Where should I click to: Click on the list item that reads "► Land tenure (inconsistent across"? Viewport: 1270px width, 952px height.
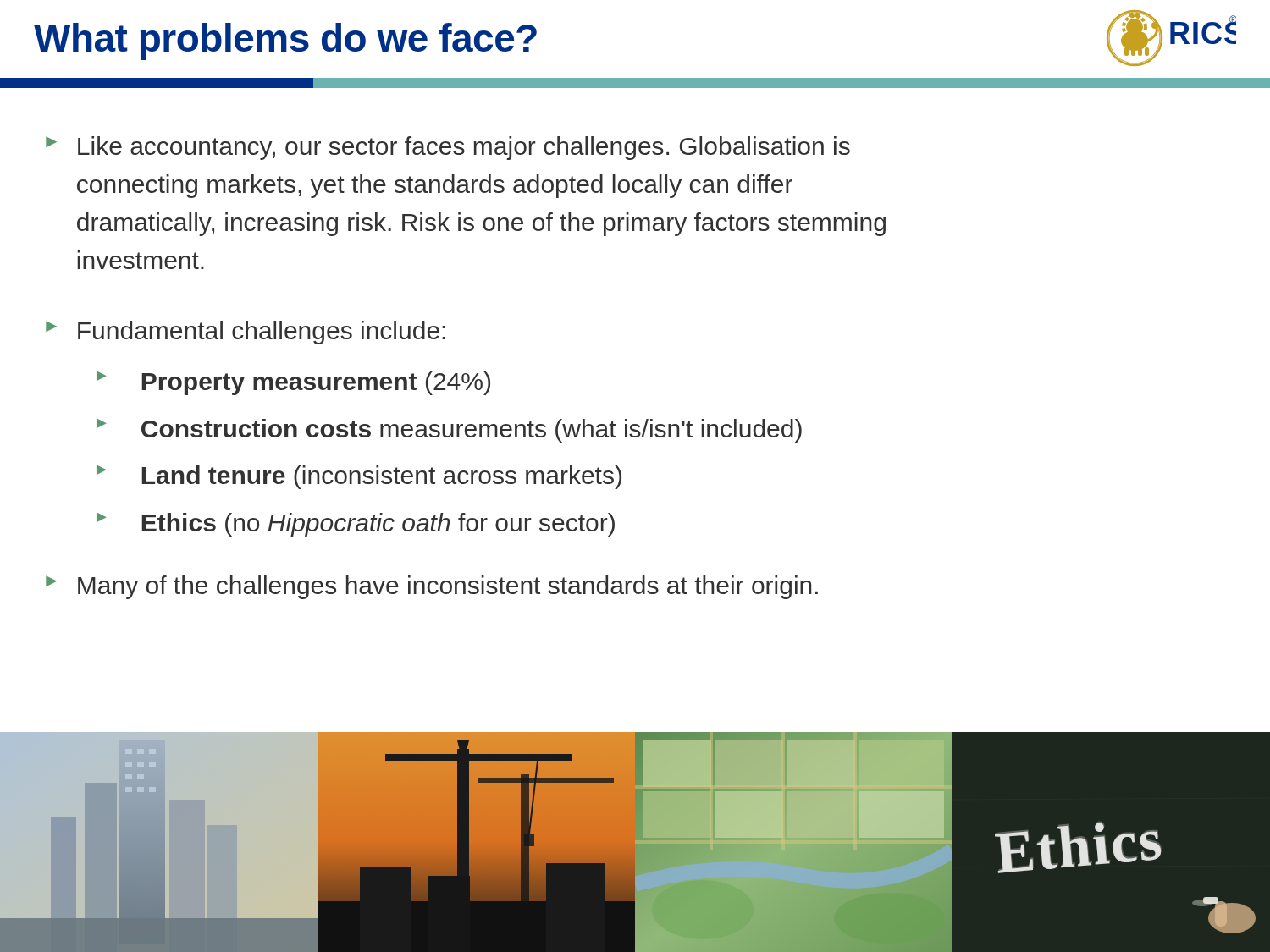point(358,475)
